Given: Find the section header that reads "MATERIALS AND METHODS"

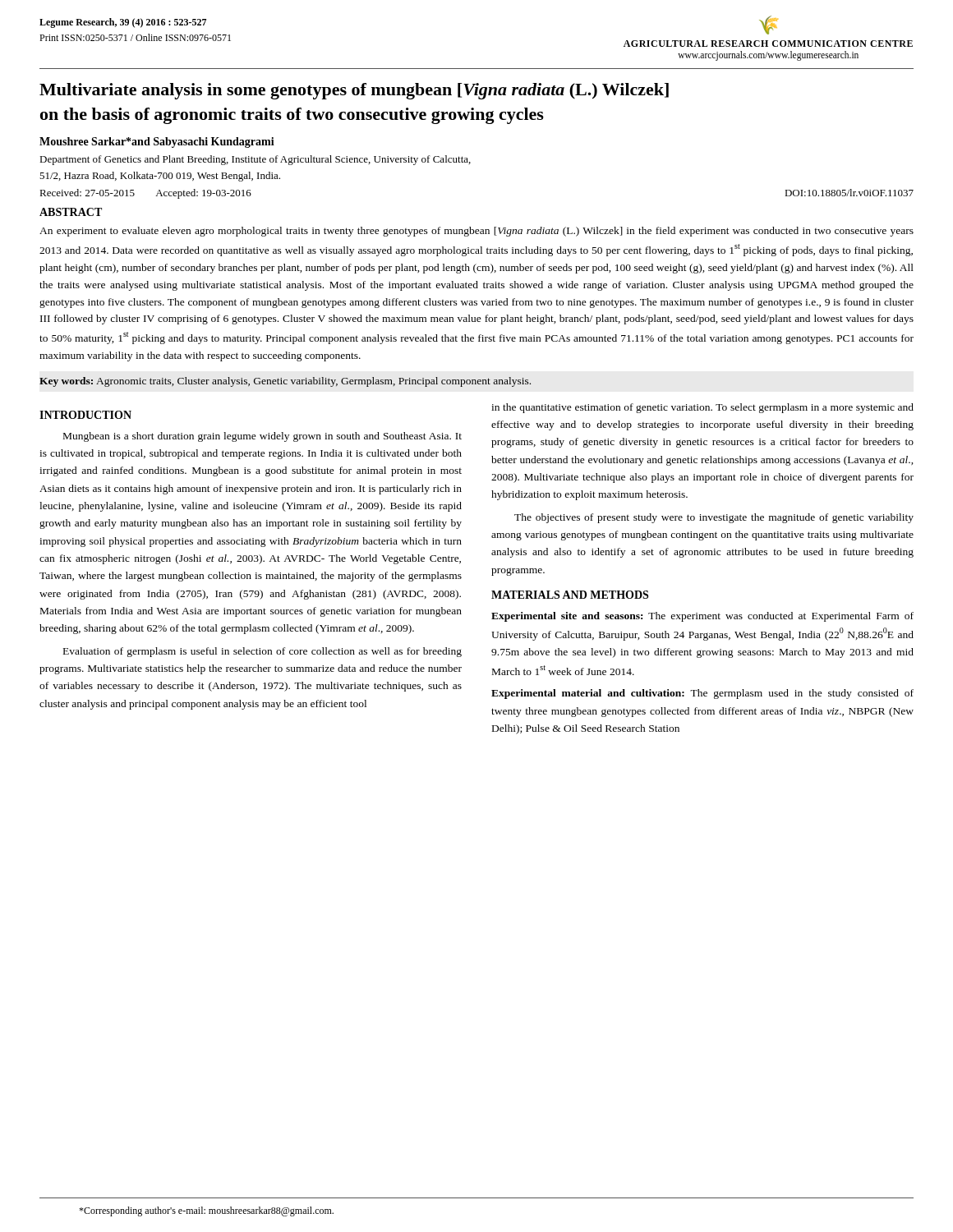Looking at the screenshot, I should [570, 595].
